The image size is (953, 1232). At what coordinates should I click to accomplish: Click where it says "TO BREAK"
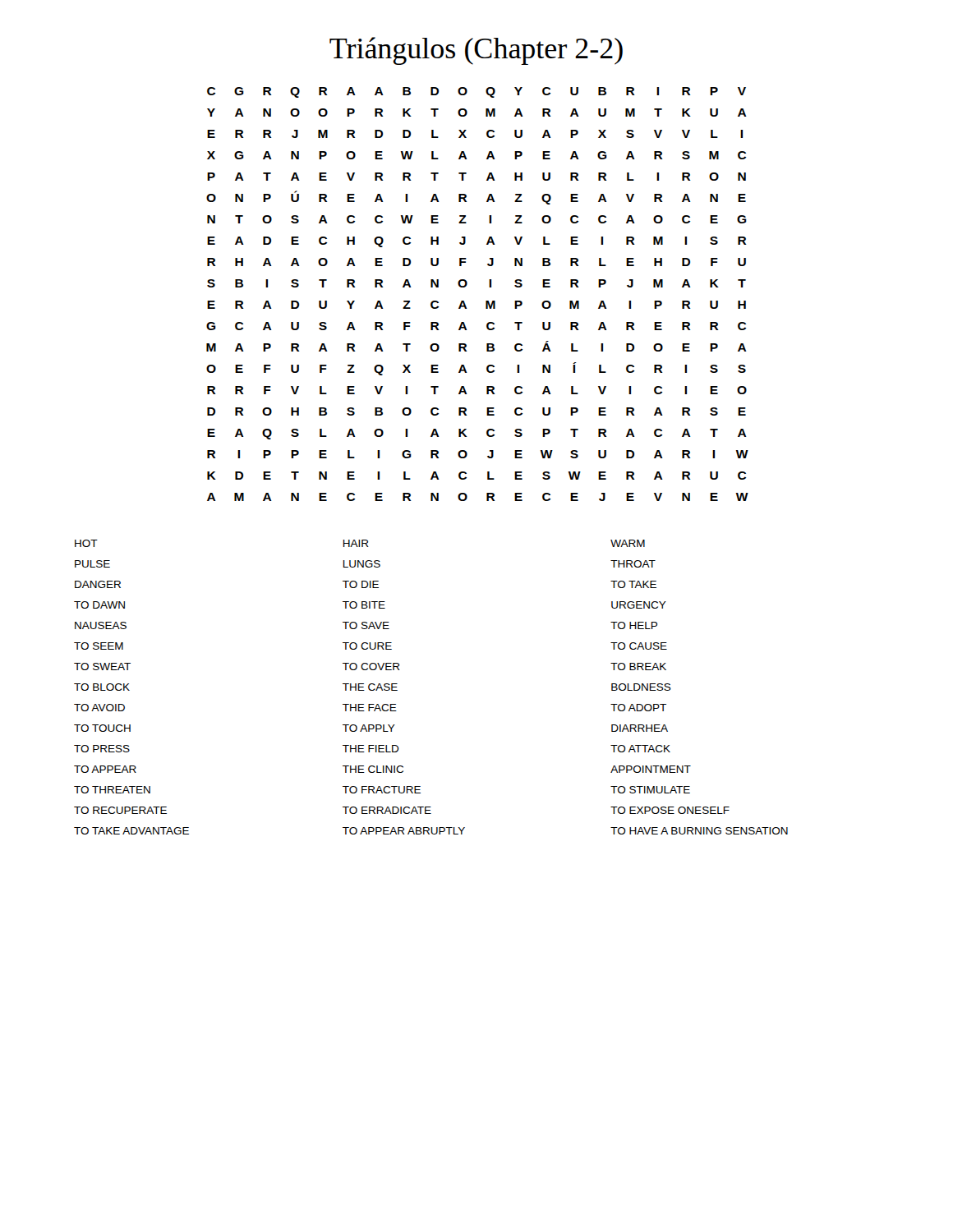(x=639, y=666)
